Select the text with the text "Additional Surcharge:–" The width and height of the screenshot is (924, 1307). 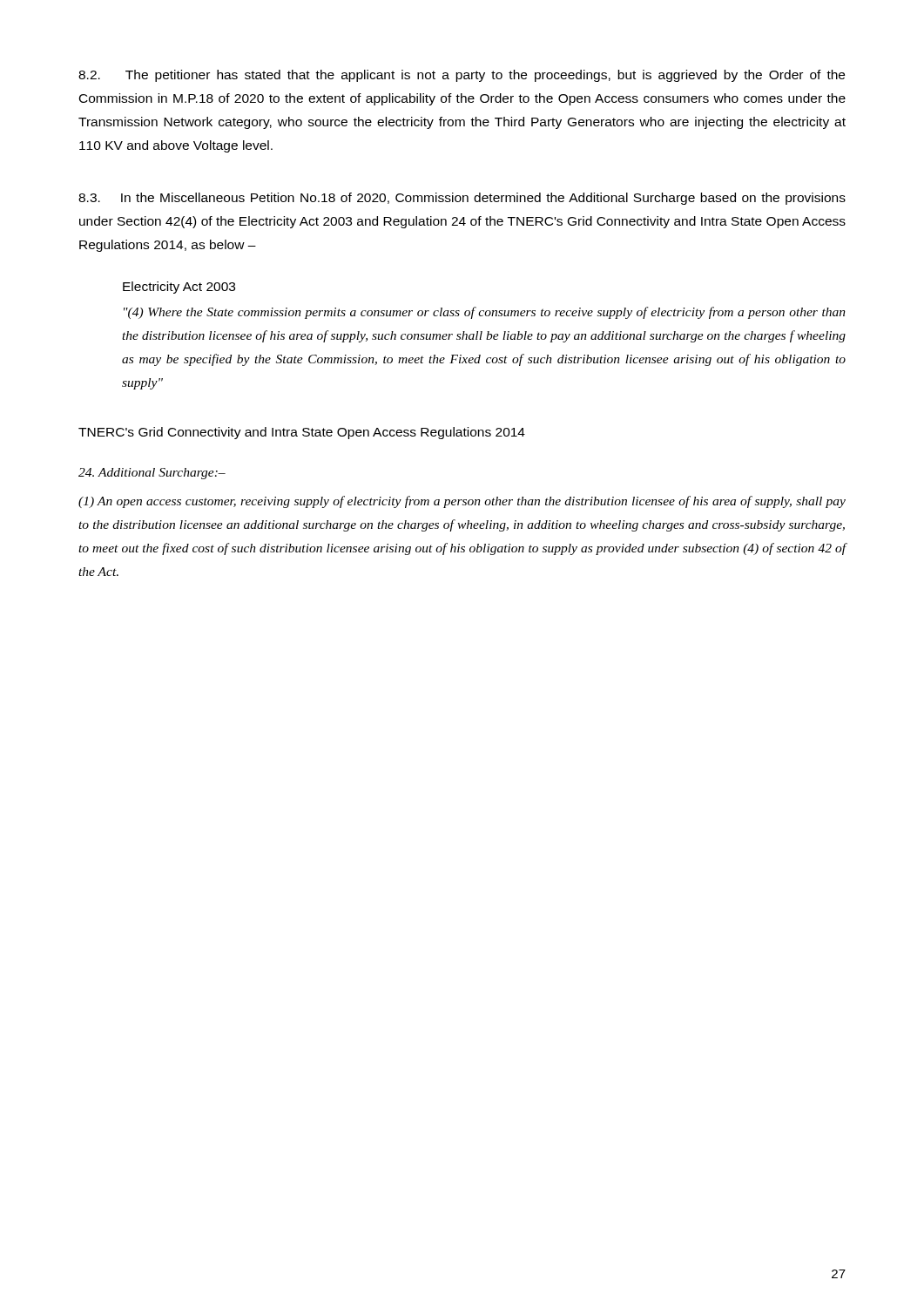click(152, 471)
